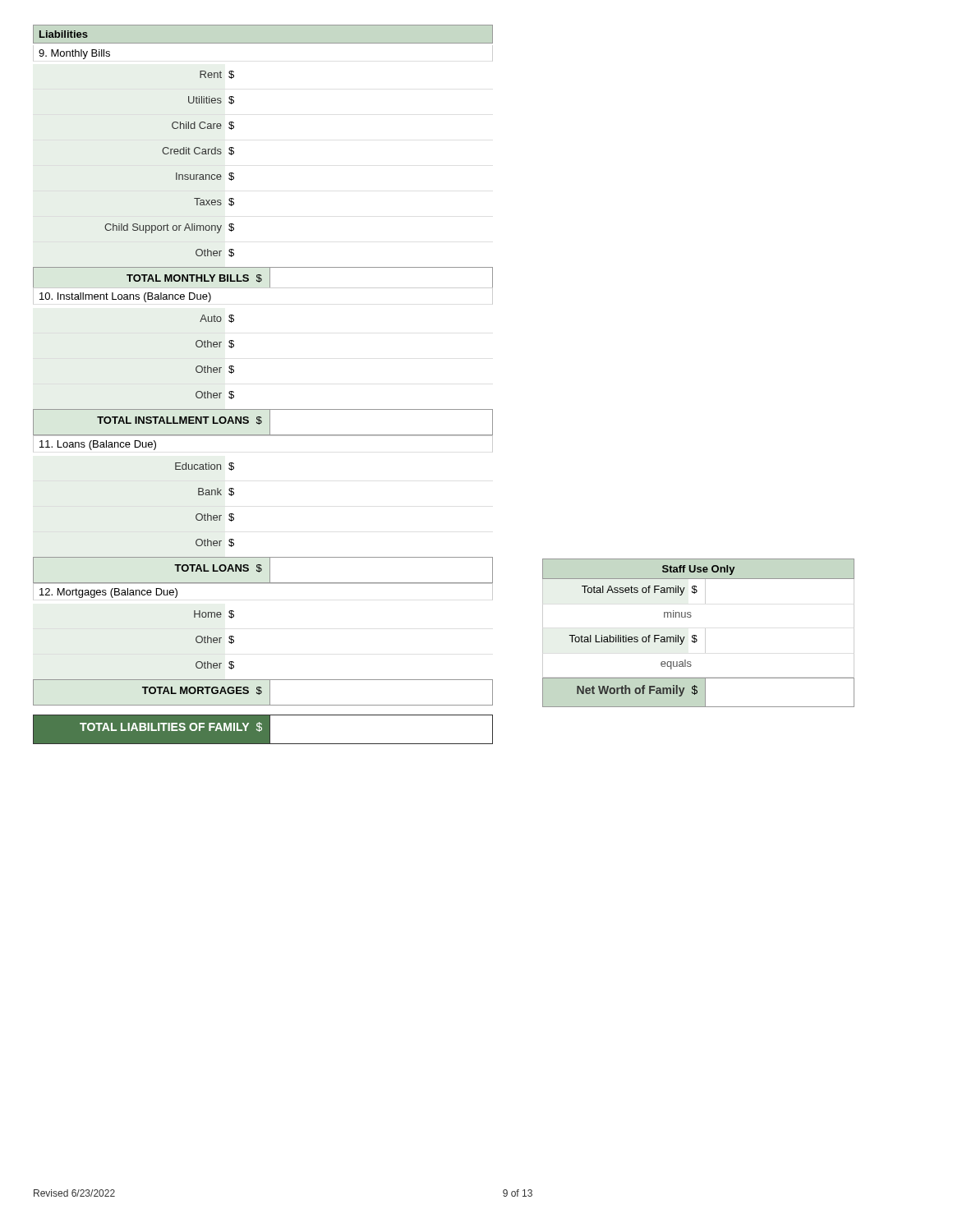Navigate to the block starting "Installment Loans (Balance Due)"
The width and height of the screenshot is (953, 1232).
(x=263, y=296)
